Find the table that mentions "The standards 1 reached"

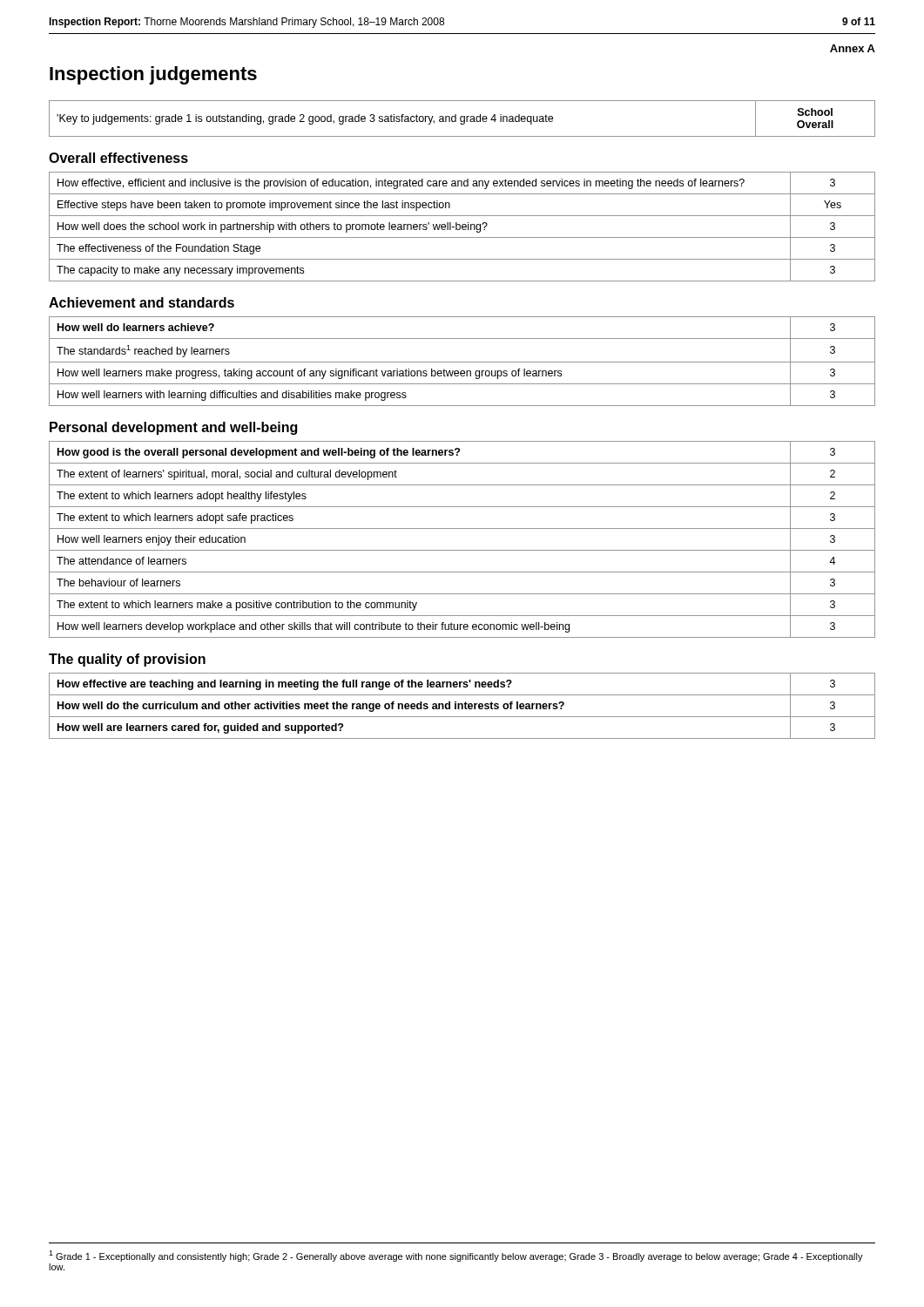[462, 361]
